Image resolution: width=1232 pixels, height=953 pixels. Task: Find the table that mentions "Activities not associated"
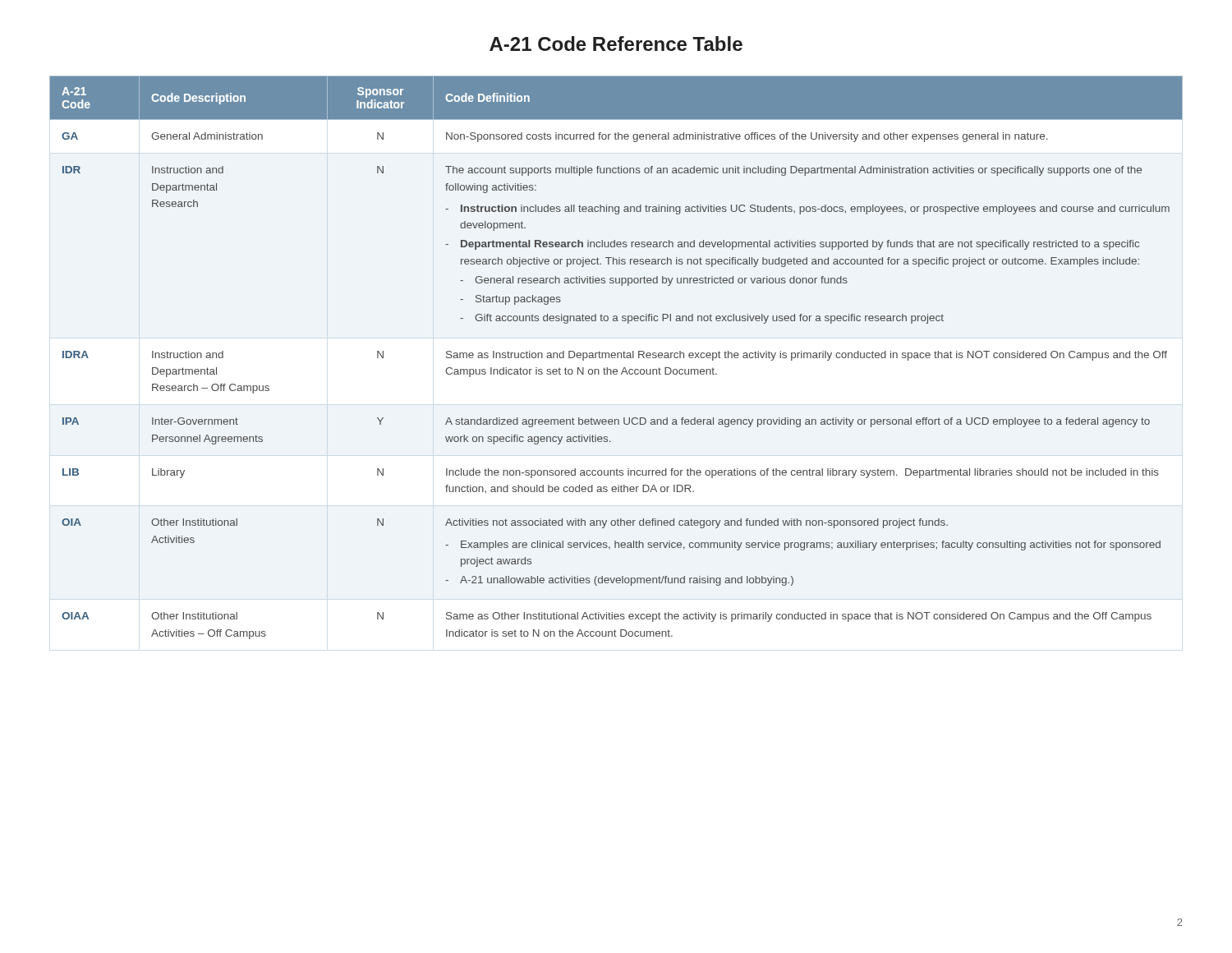point(616,363)
